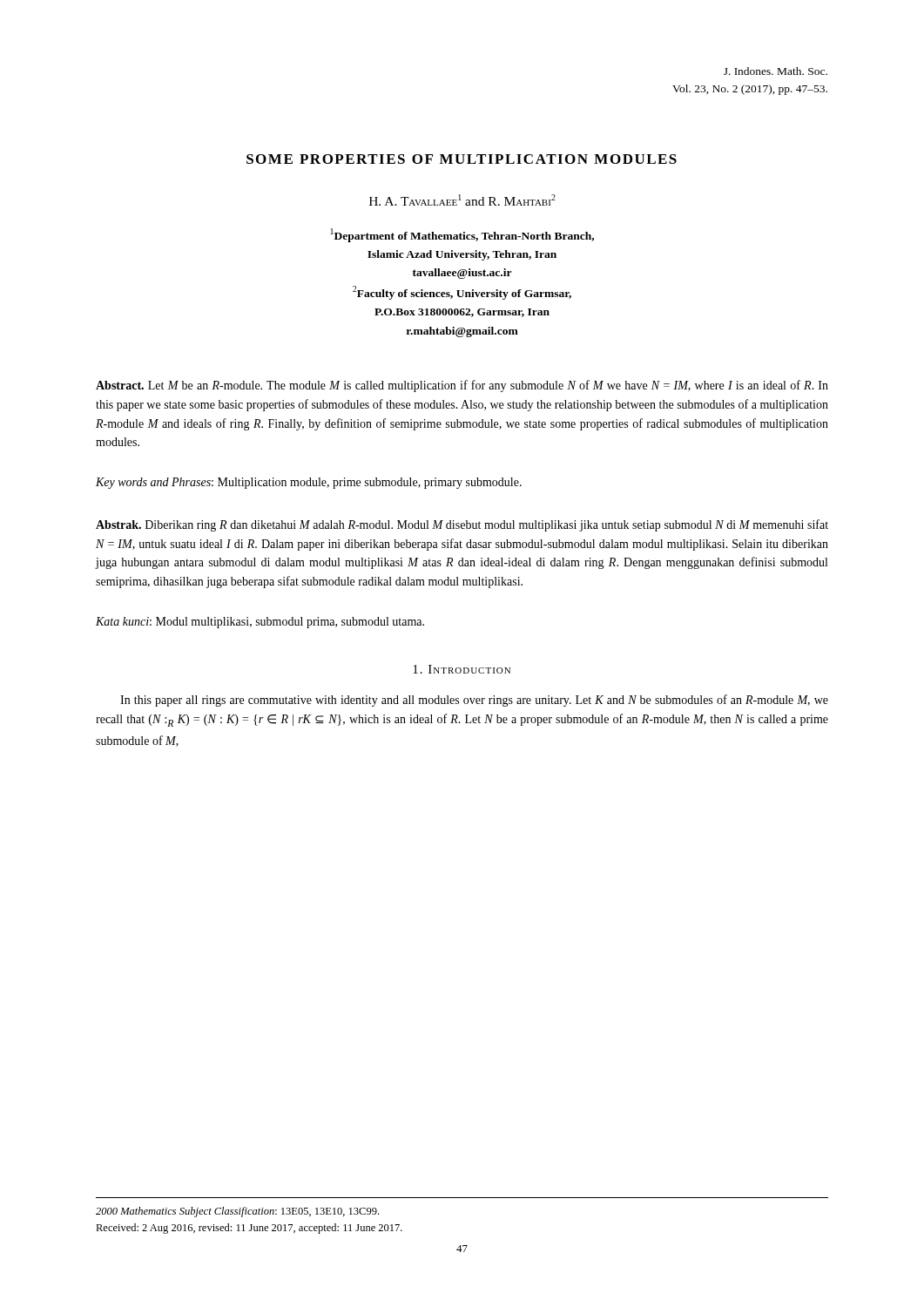This screenshot has height=1307, width=924.
Task: Click on the text block that says "1Department of Mathematics,"
Action: click(462, 282)
